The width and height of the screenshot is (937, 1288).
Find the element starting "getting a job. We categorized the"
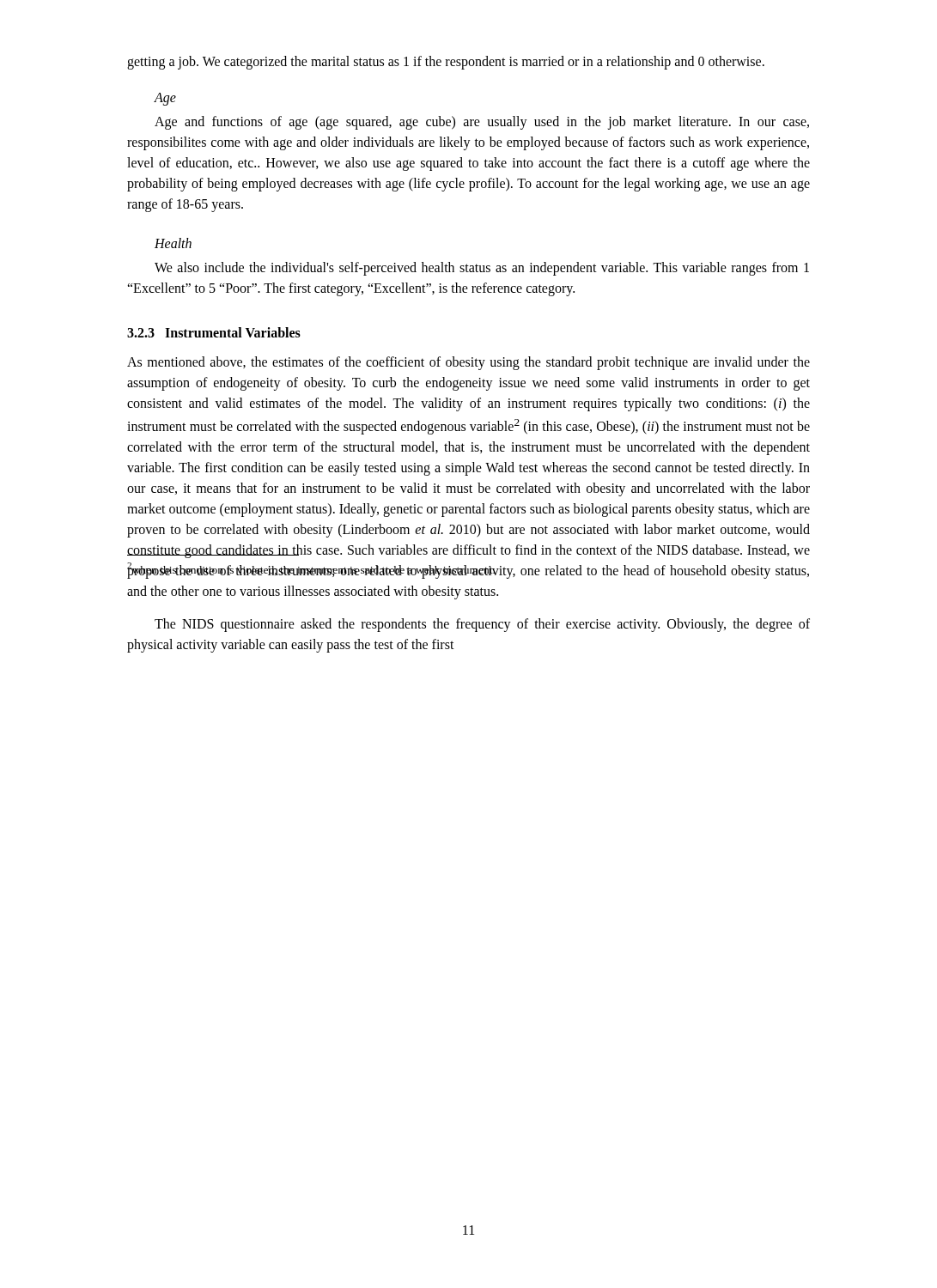click(468, 62)
